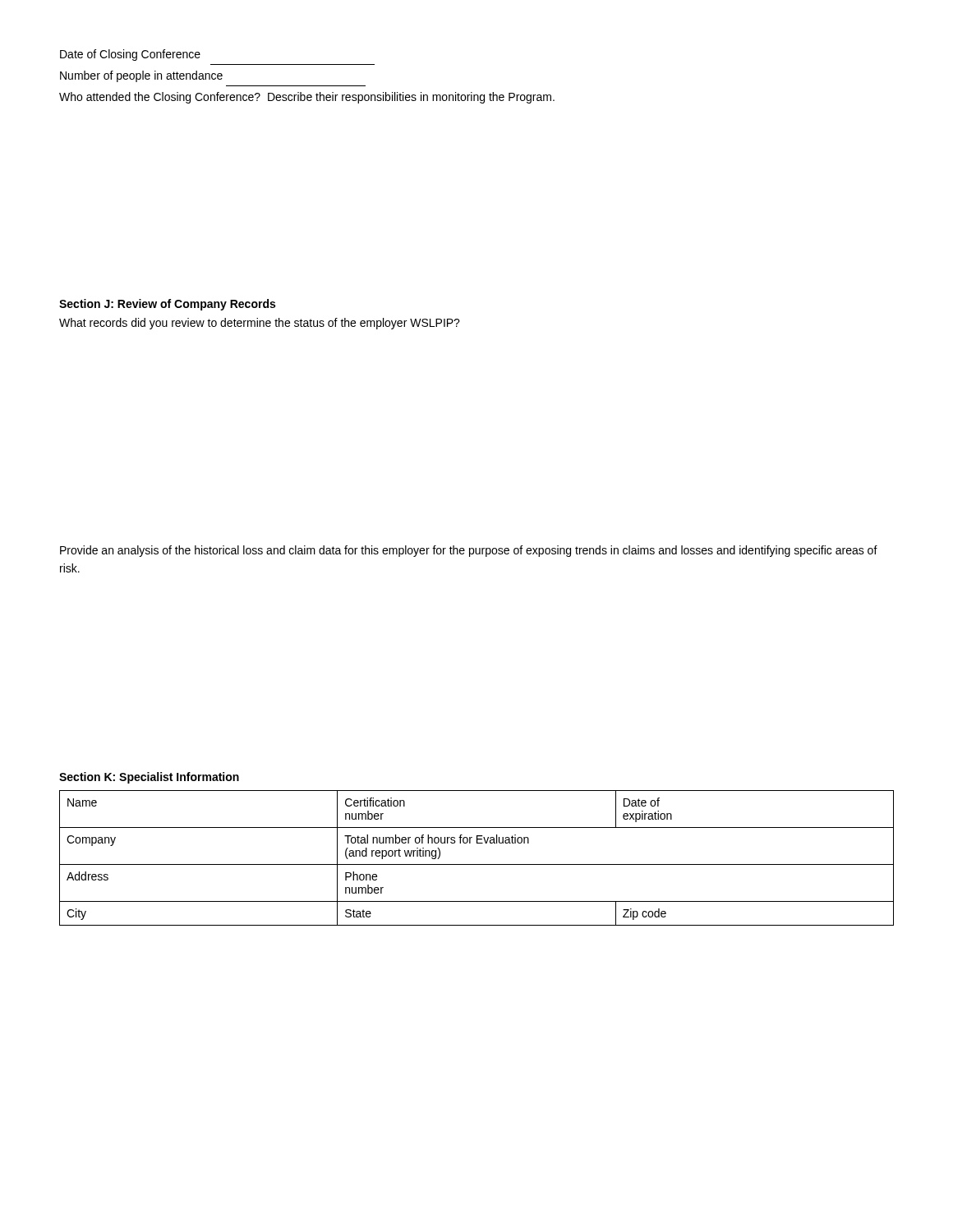Screen dimensions: 1232x953
Task: Where does it say "Section K: Specialist Information"?
Action: [x=149, y=777]
